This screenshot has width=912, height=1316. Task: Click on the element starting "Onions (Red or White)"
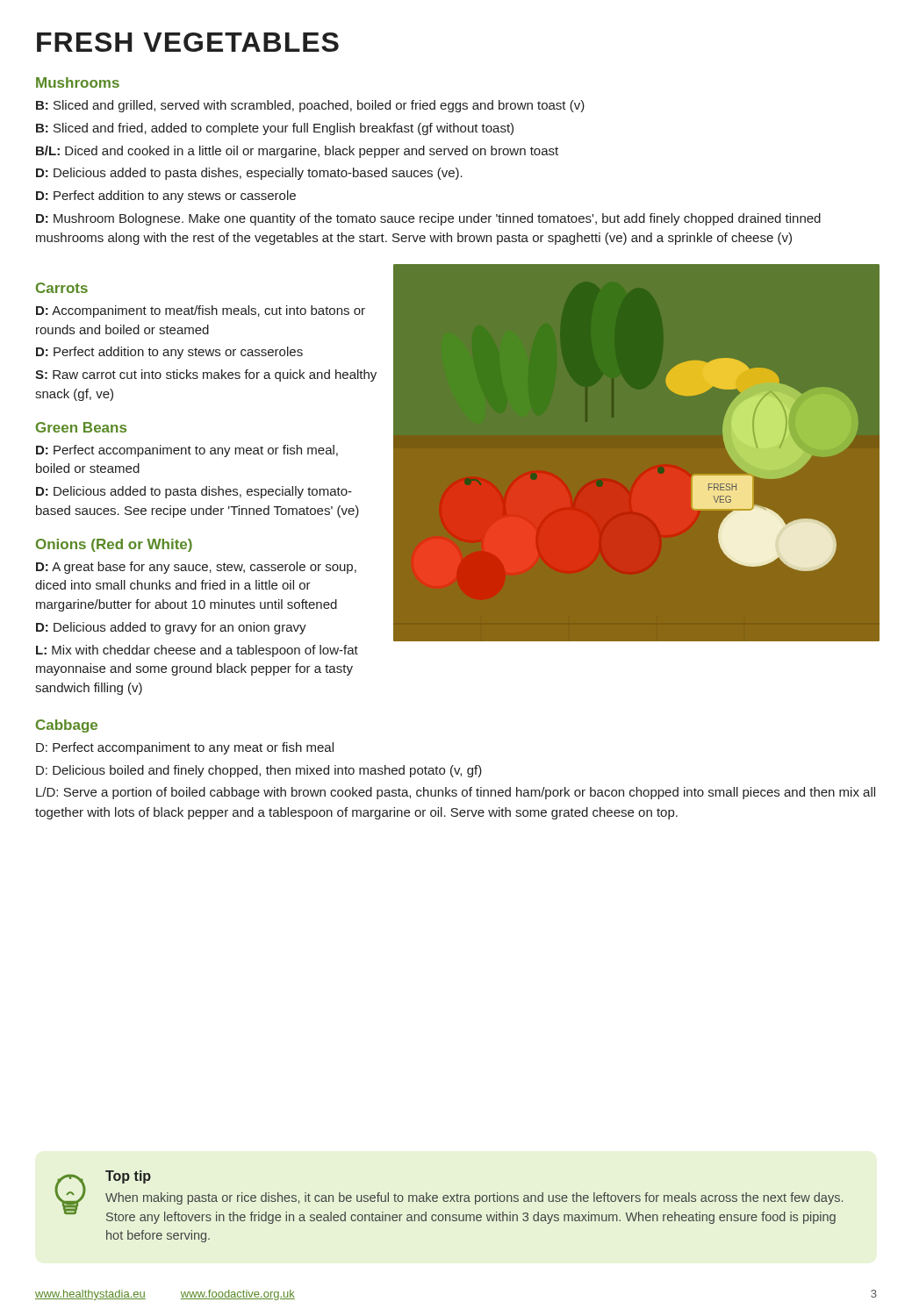click(114, 544)
